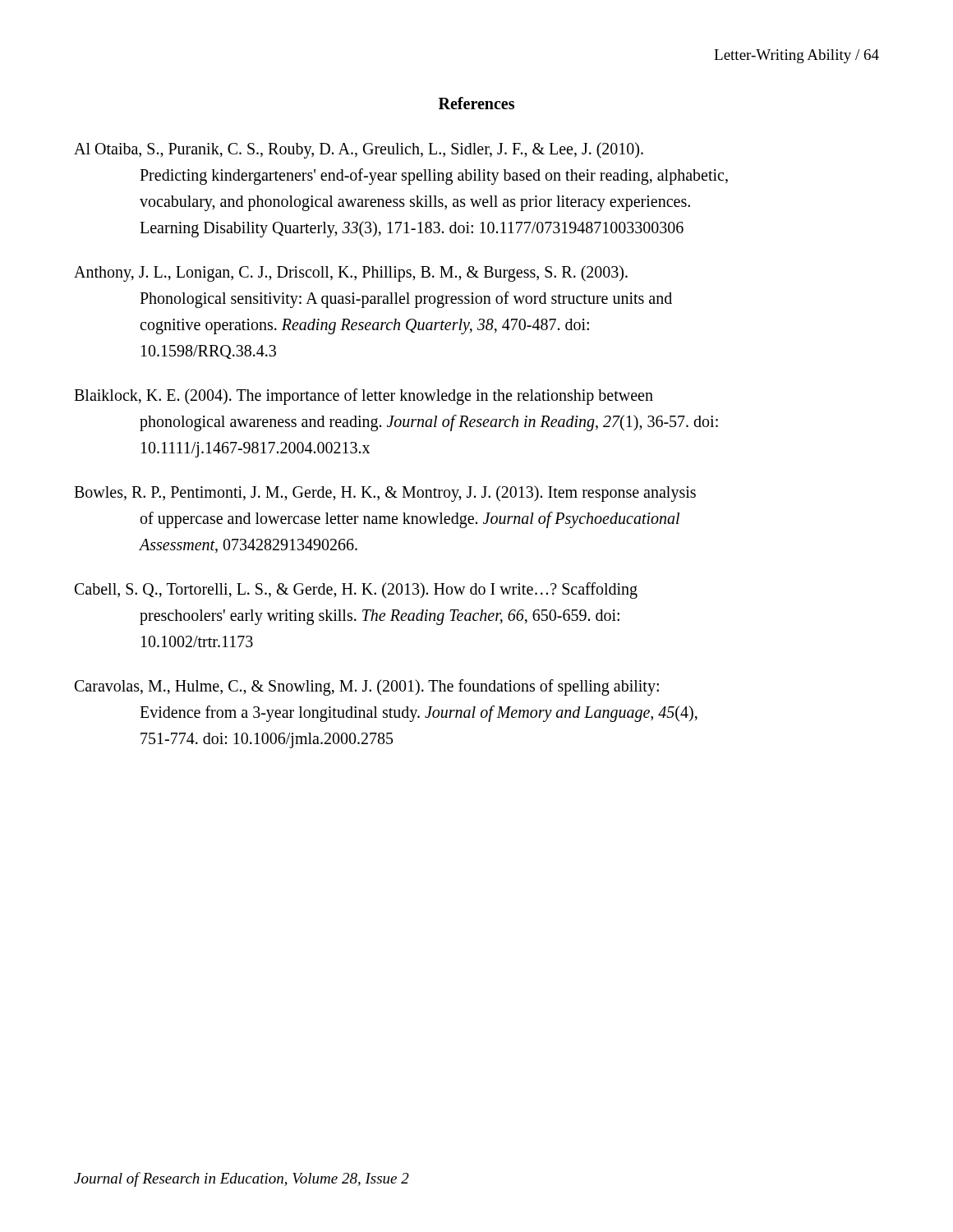Image resolution: width=953 pixels, height=1232 pixels.
Task: Select the text block starting "Al Otaiba, S.,"
Action: click(x=476, y=188)
